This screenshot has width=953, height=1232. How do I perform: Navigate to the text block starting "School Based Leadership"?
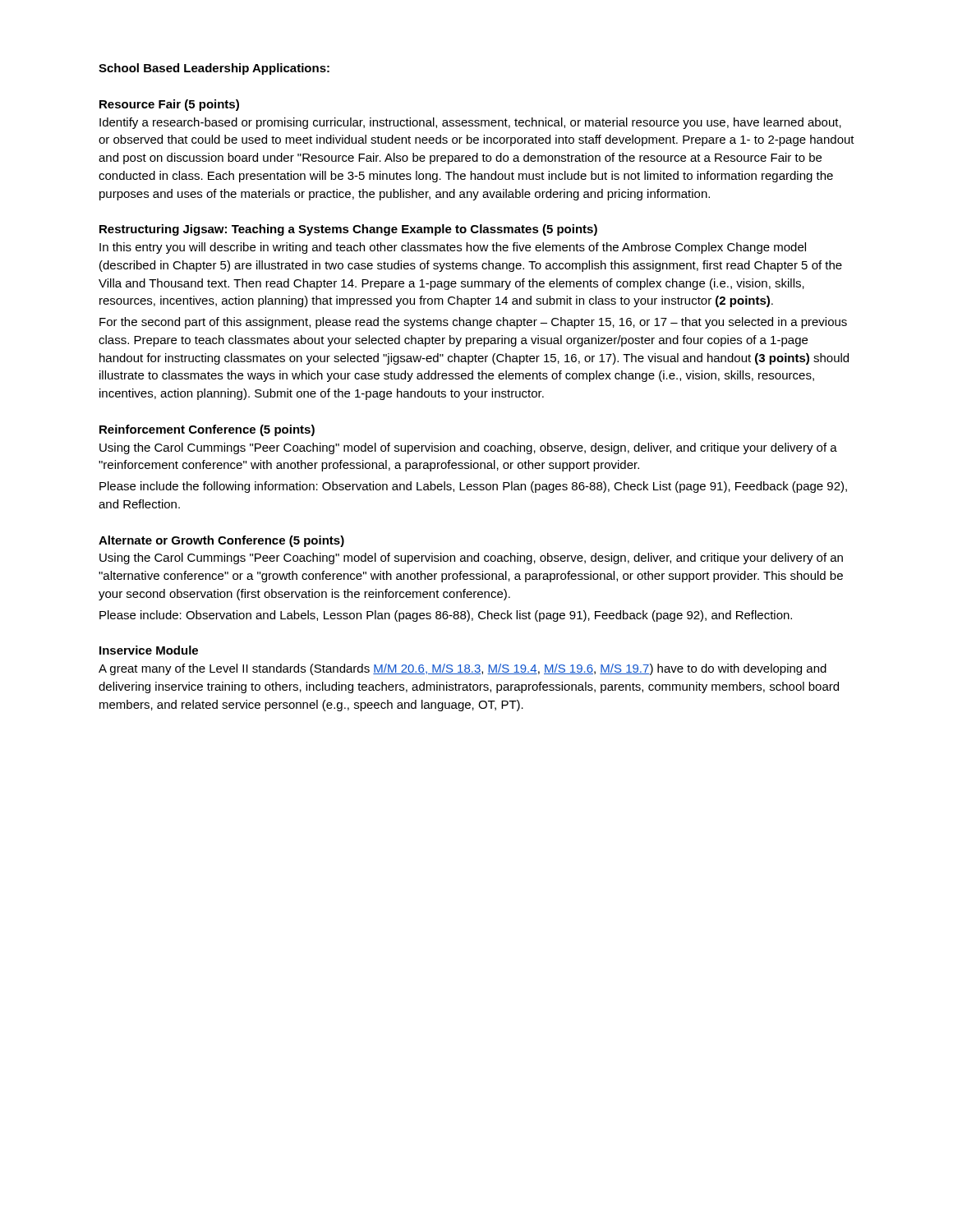[x=214, y=69]
